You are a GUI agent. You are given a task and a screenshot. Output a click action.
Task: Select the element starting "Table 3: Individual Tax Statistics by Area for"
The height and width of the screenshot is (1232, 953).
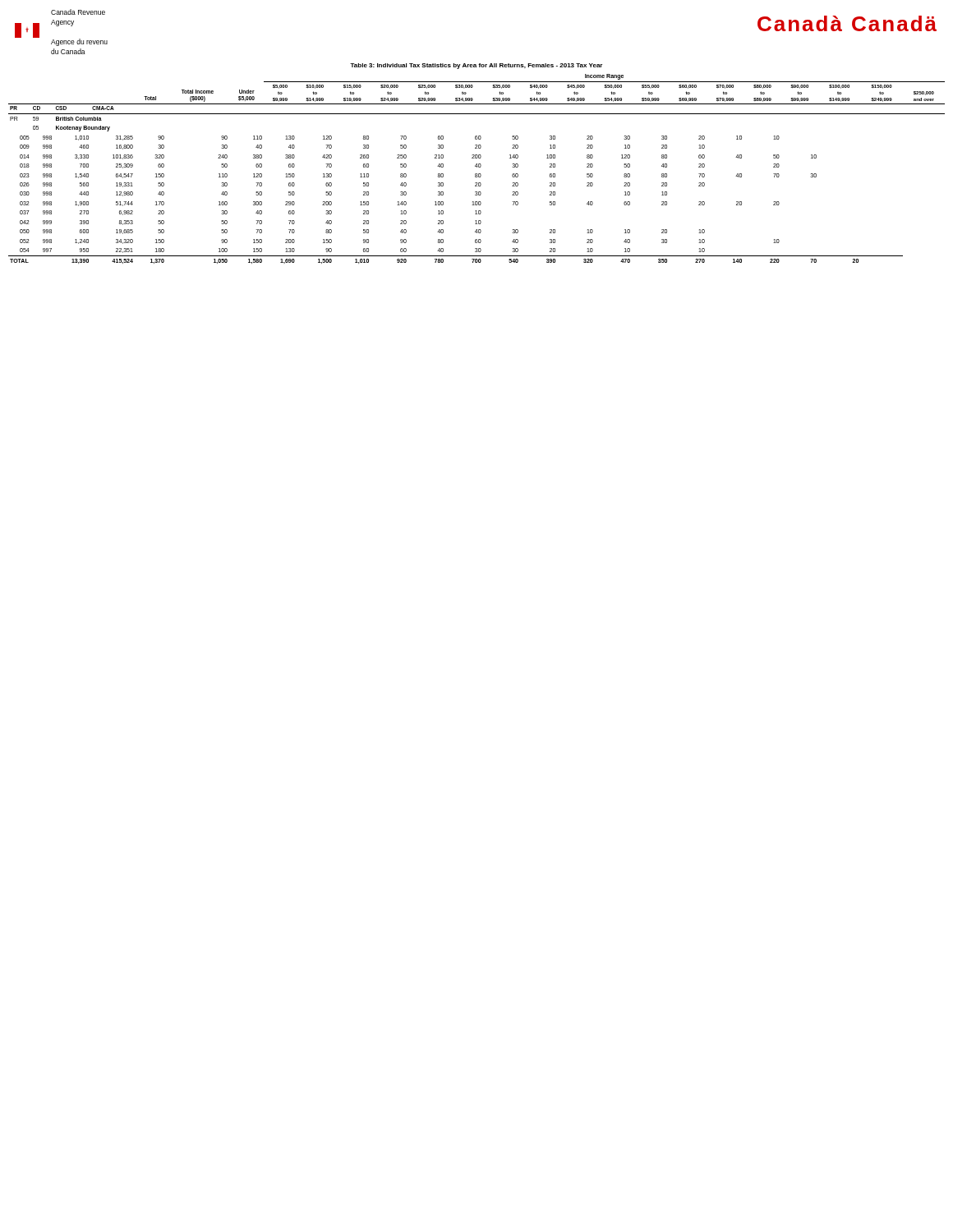tap(476, 66)
